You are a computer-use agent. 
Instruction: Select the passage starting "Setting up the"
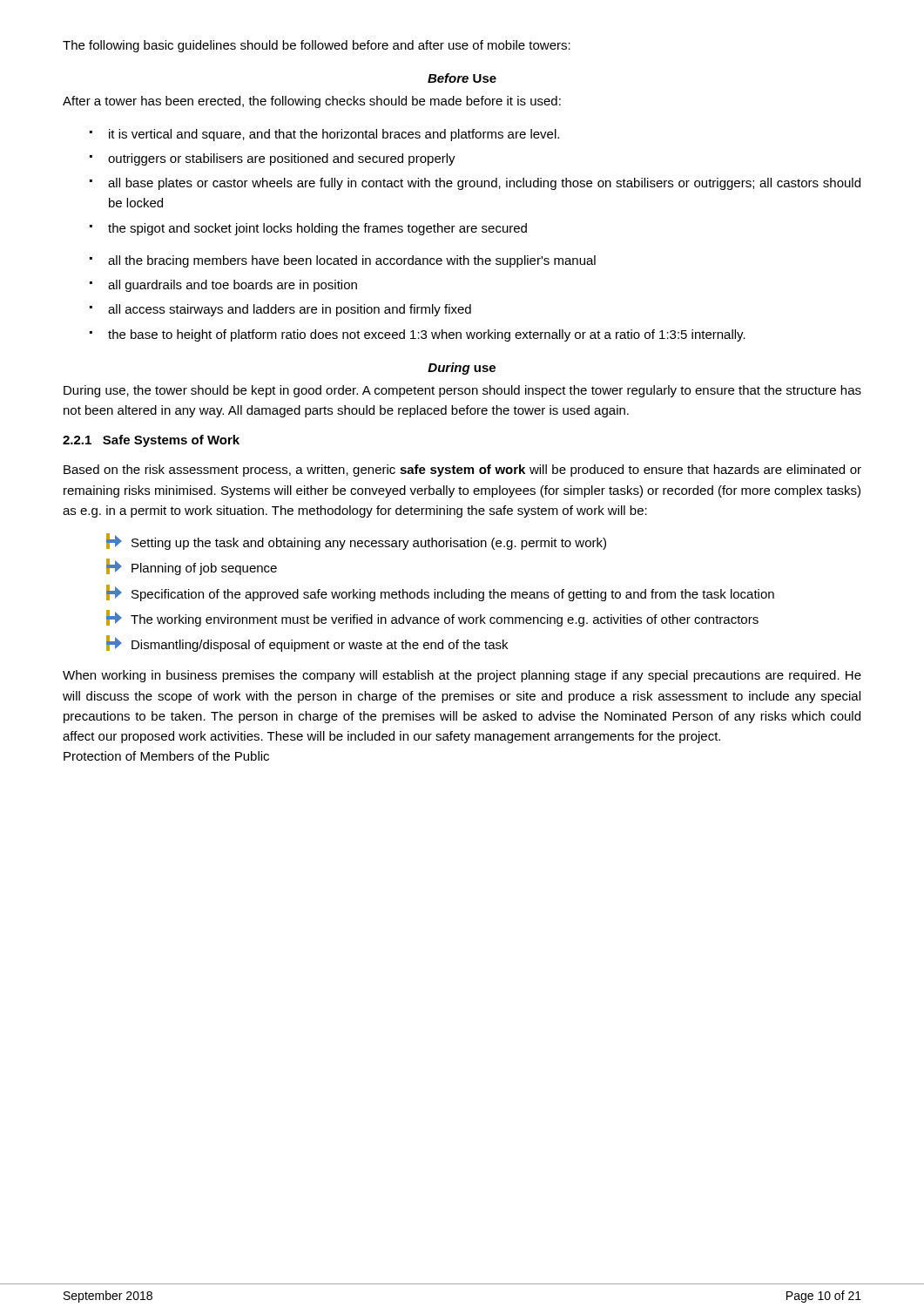[x=357, y=542]
